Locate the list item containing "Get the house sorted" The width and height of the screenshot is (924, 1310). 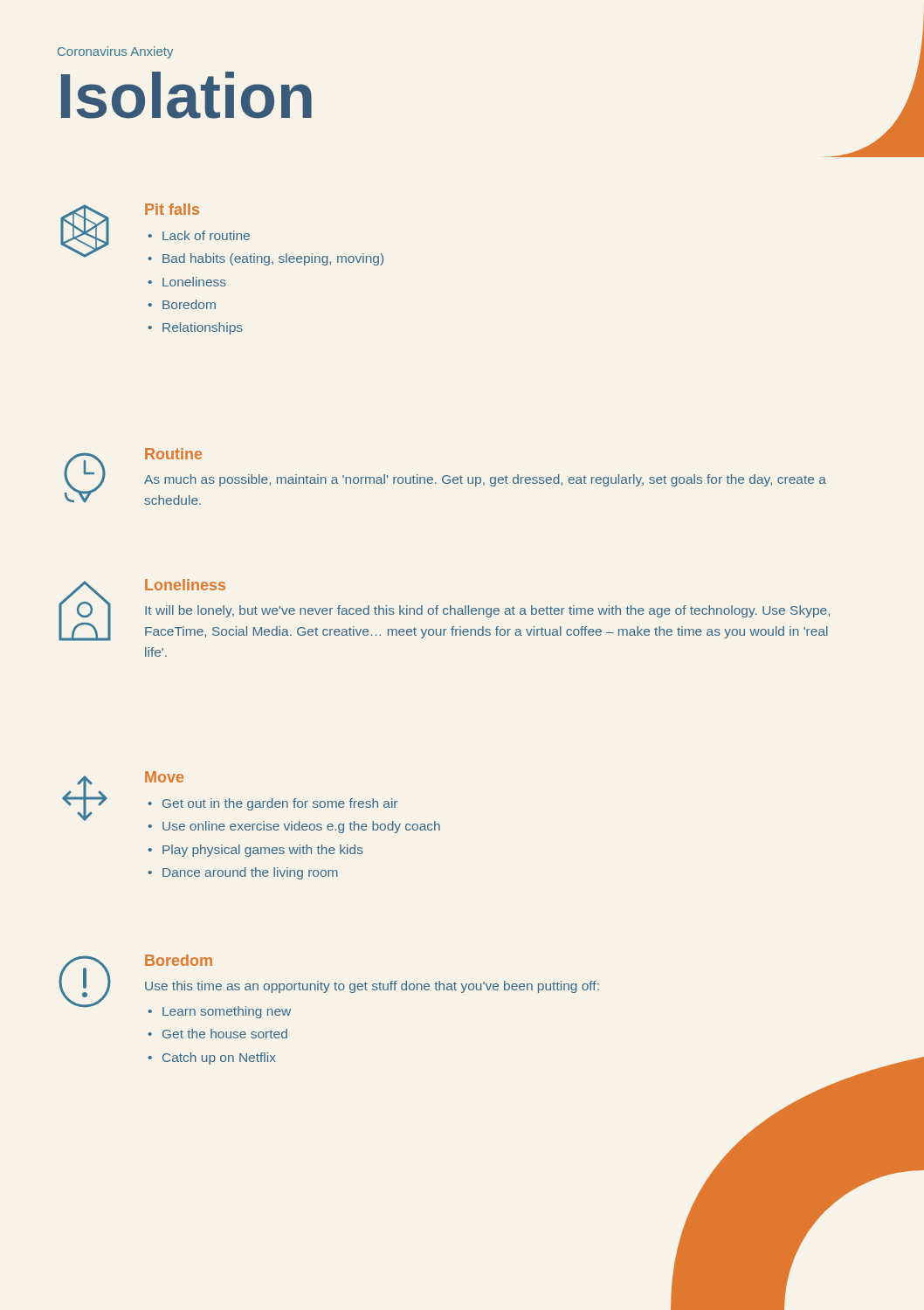coord(225,1034)
